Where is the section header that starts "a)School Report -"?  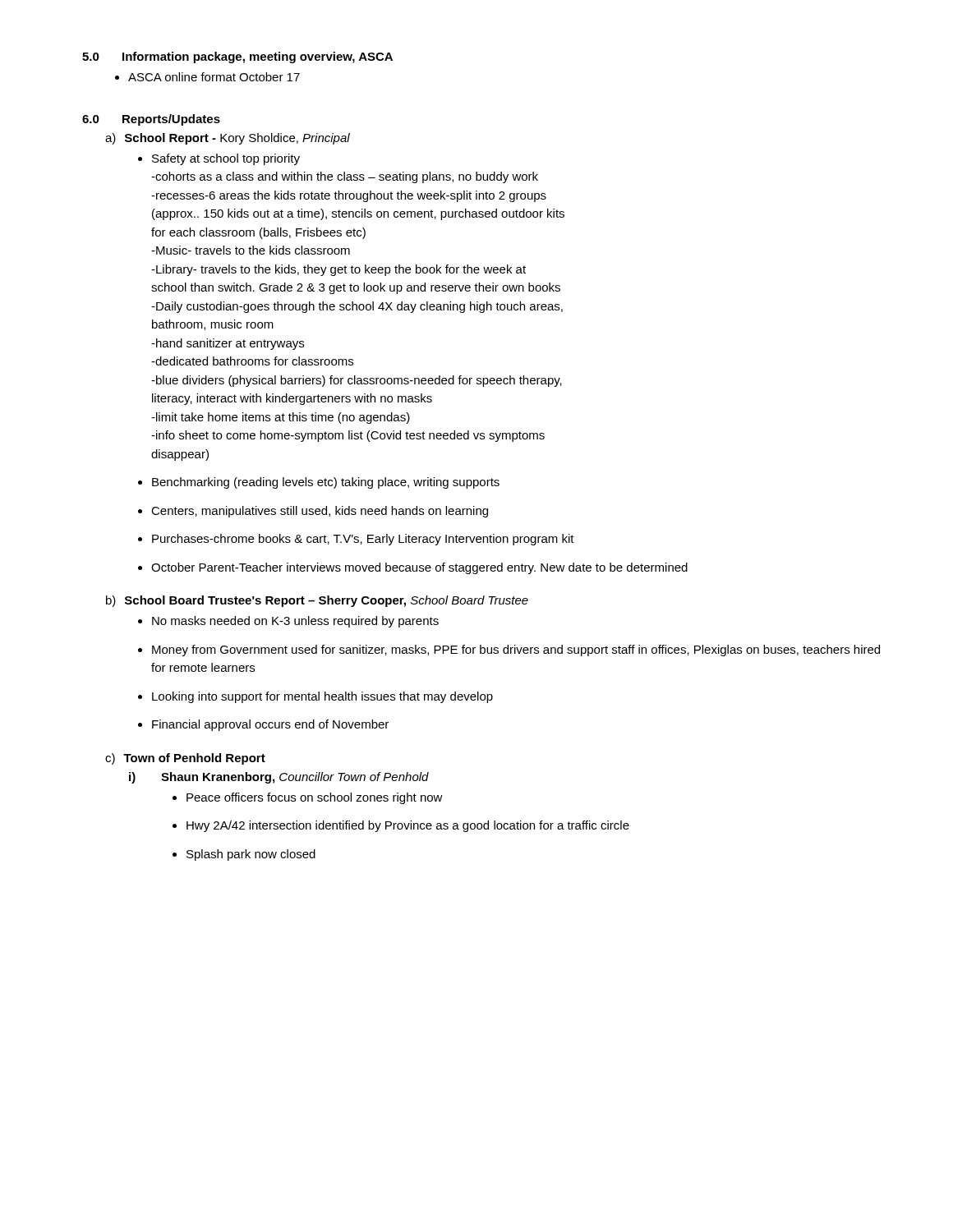[x=227, y=137]
